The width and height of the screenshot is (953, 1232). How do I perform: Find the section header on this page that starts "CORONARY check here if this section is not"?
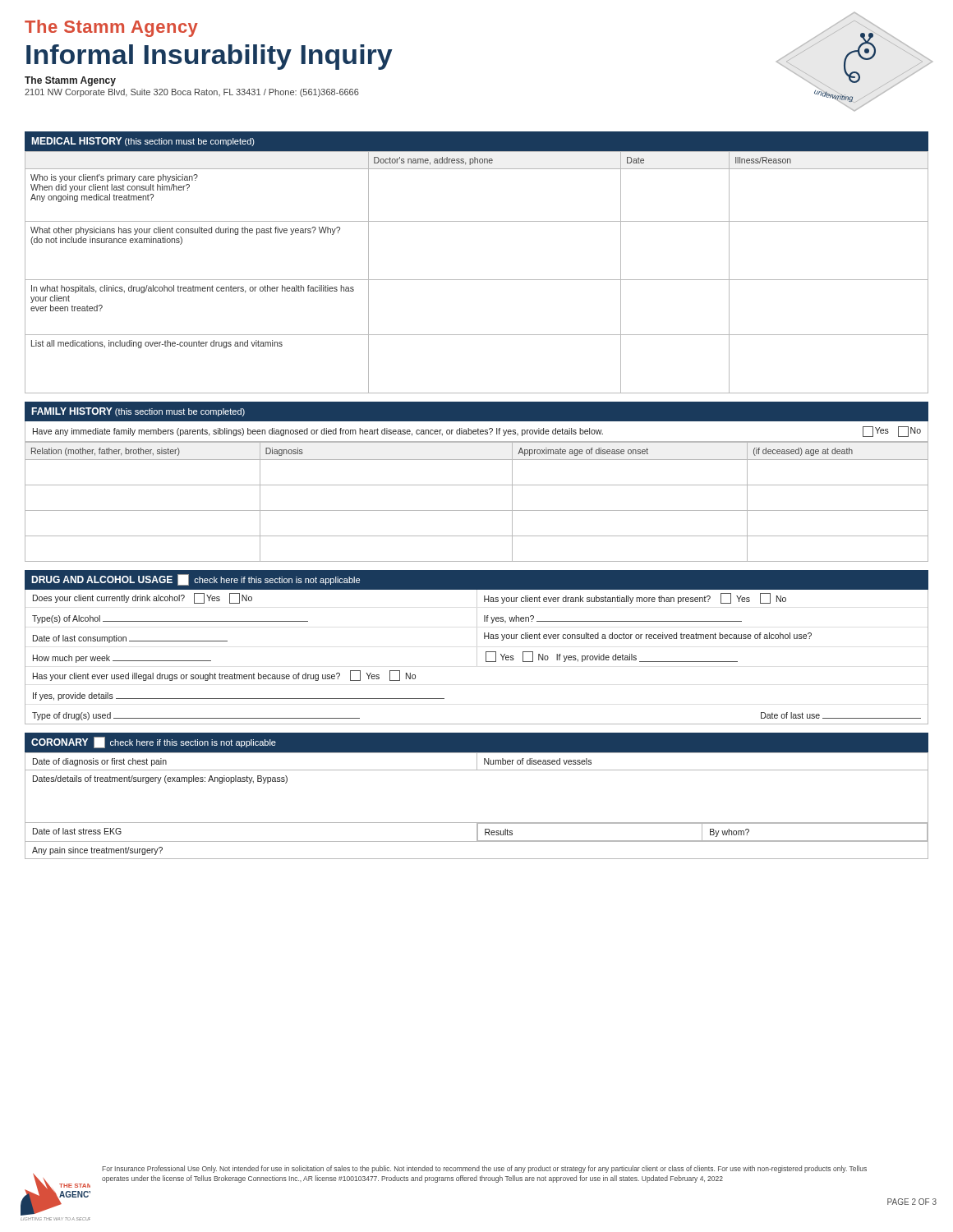(x=154, y=743)
